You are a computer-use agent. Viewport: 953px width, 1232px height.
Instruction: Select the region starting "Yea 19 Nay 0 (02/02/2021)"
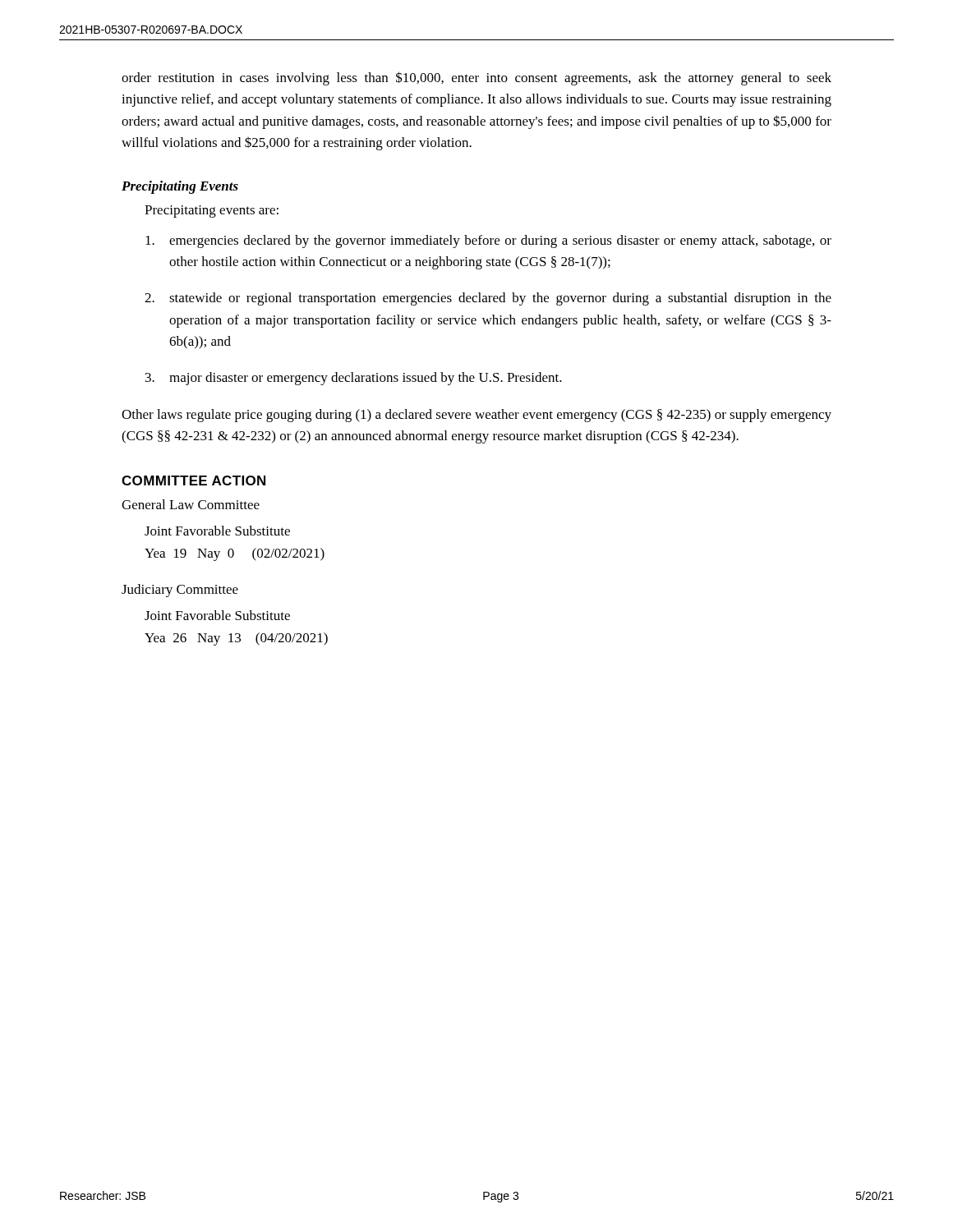tap(235, 553)
